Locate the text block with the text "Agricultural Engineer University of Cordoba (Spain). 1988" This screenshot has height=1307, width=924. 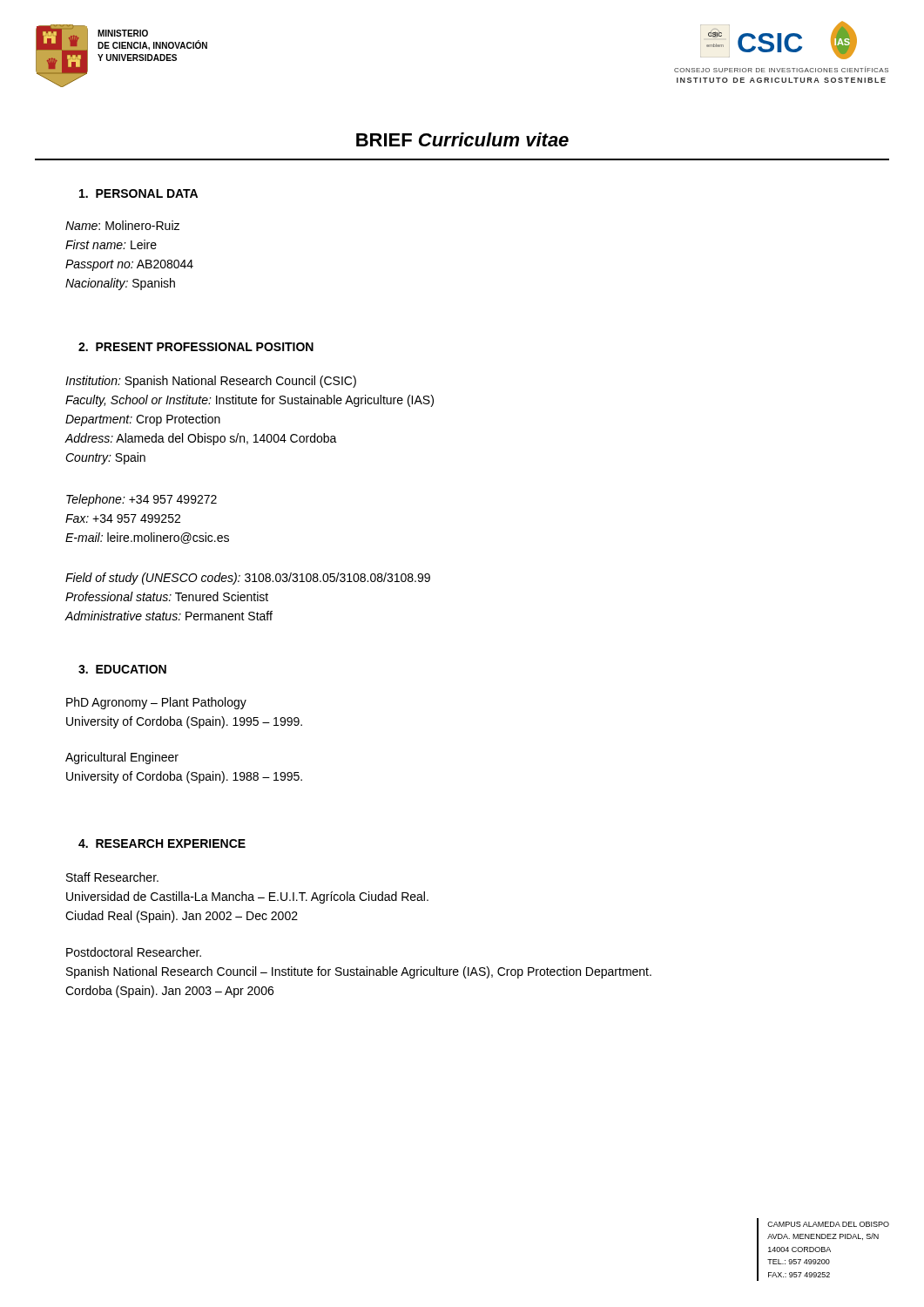coord(184,767)
